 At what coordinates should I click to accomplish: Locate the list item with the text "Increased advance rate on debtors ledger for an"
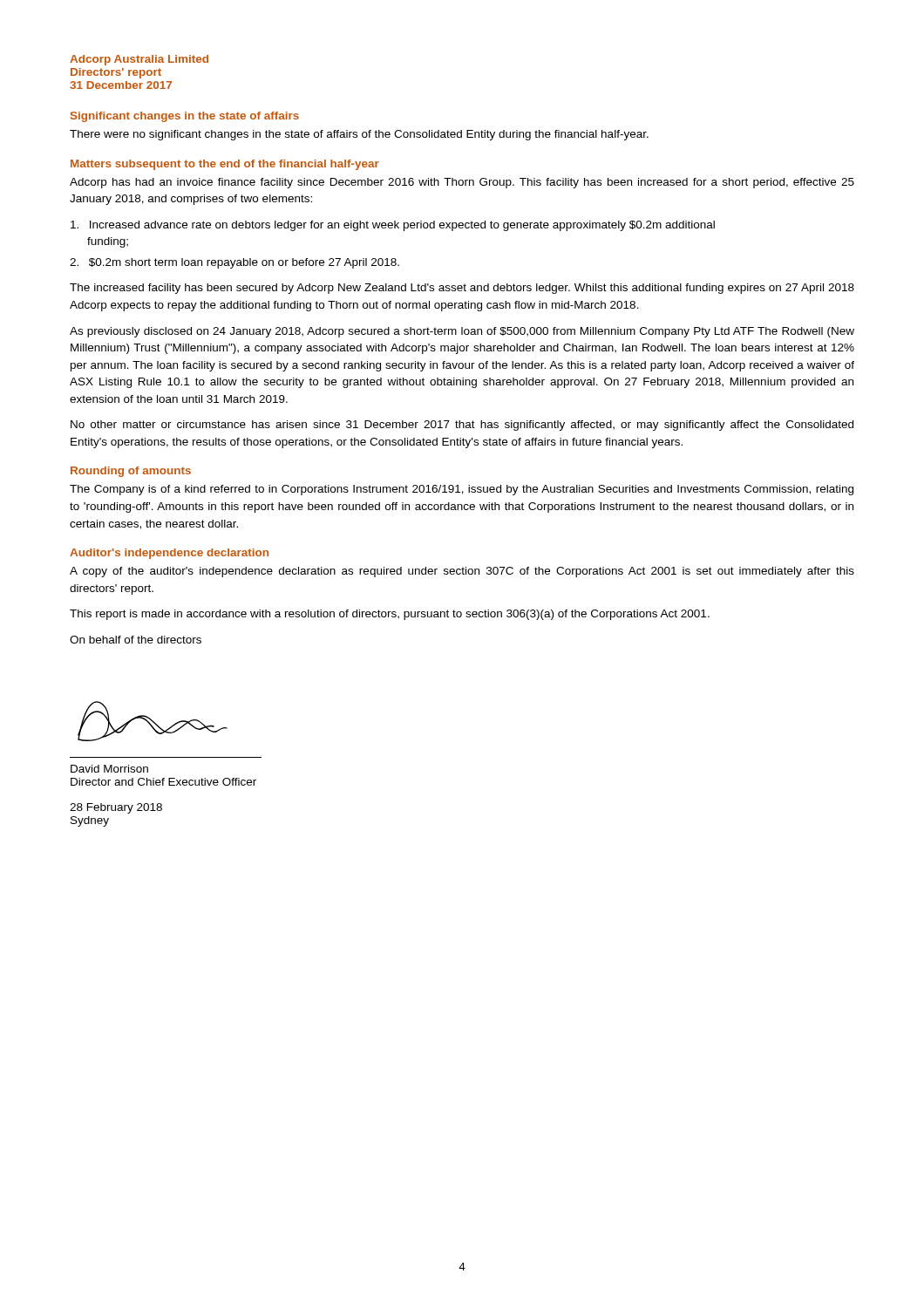[x=462, y=233]
